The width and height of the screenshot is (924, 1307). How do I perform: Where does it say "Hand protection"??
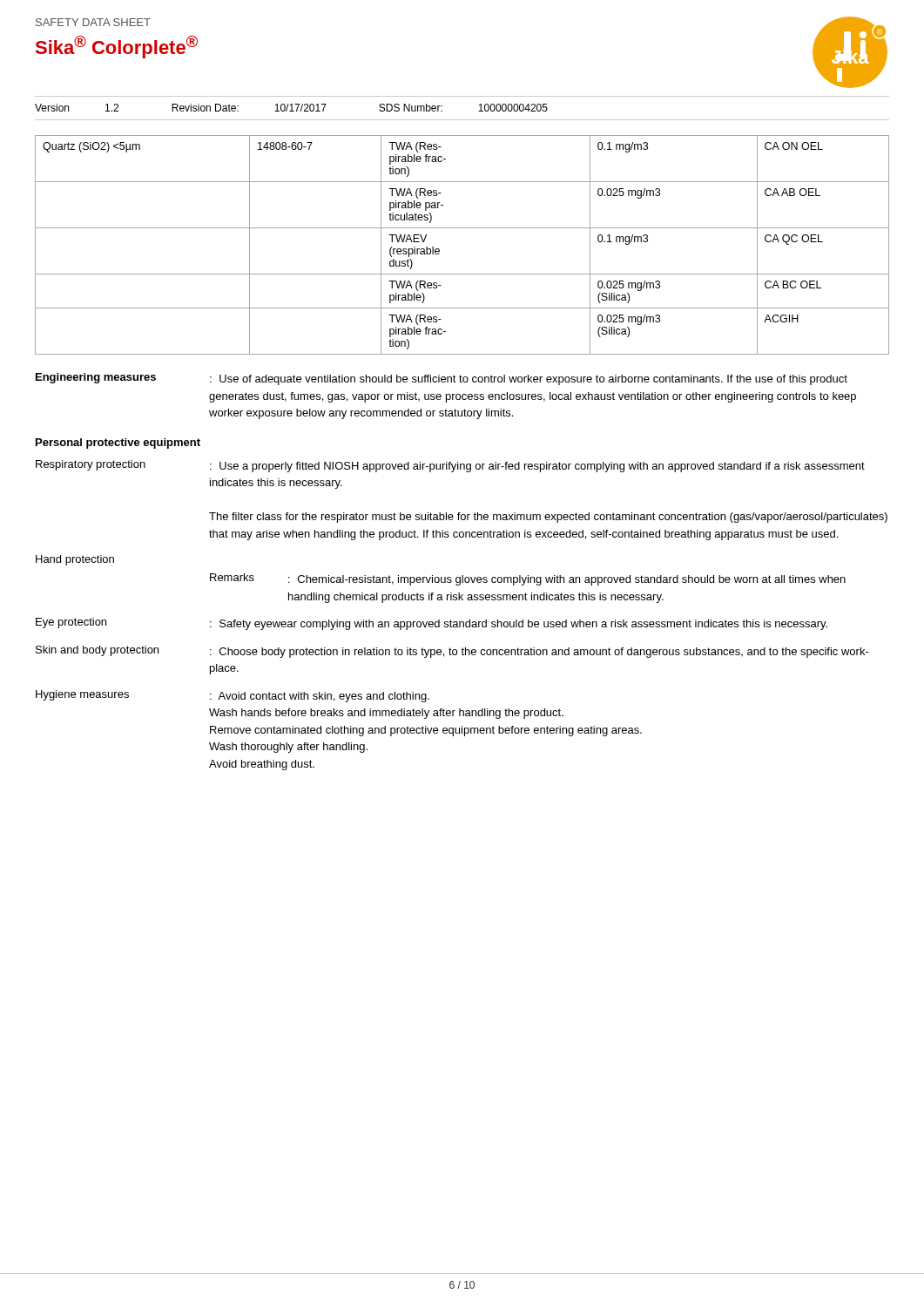coord(75,559)
